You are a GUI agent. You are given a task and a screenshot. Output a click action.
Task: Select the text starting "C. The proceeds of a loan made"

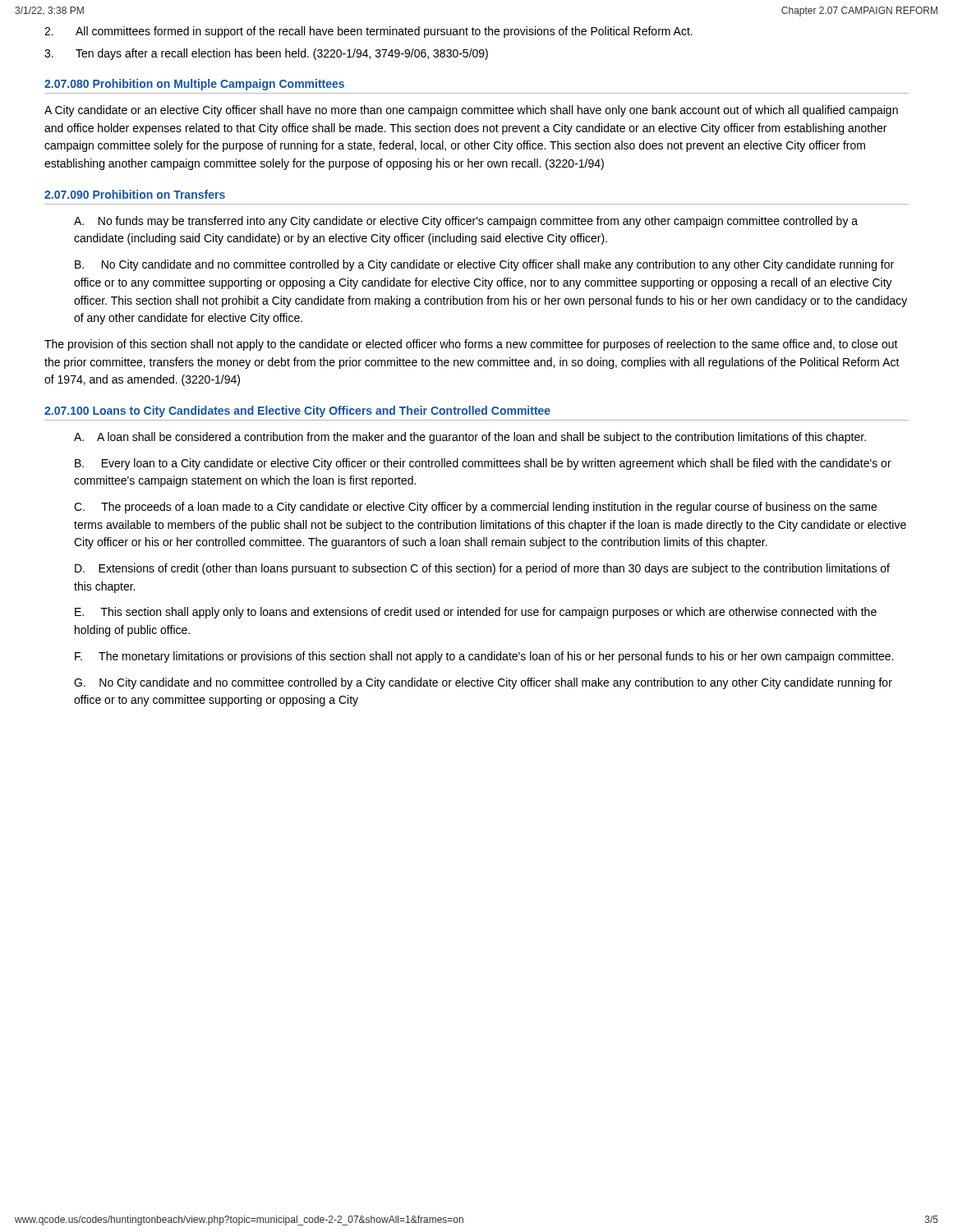tap(490, 525)
